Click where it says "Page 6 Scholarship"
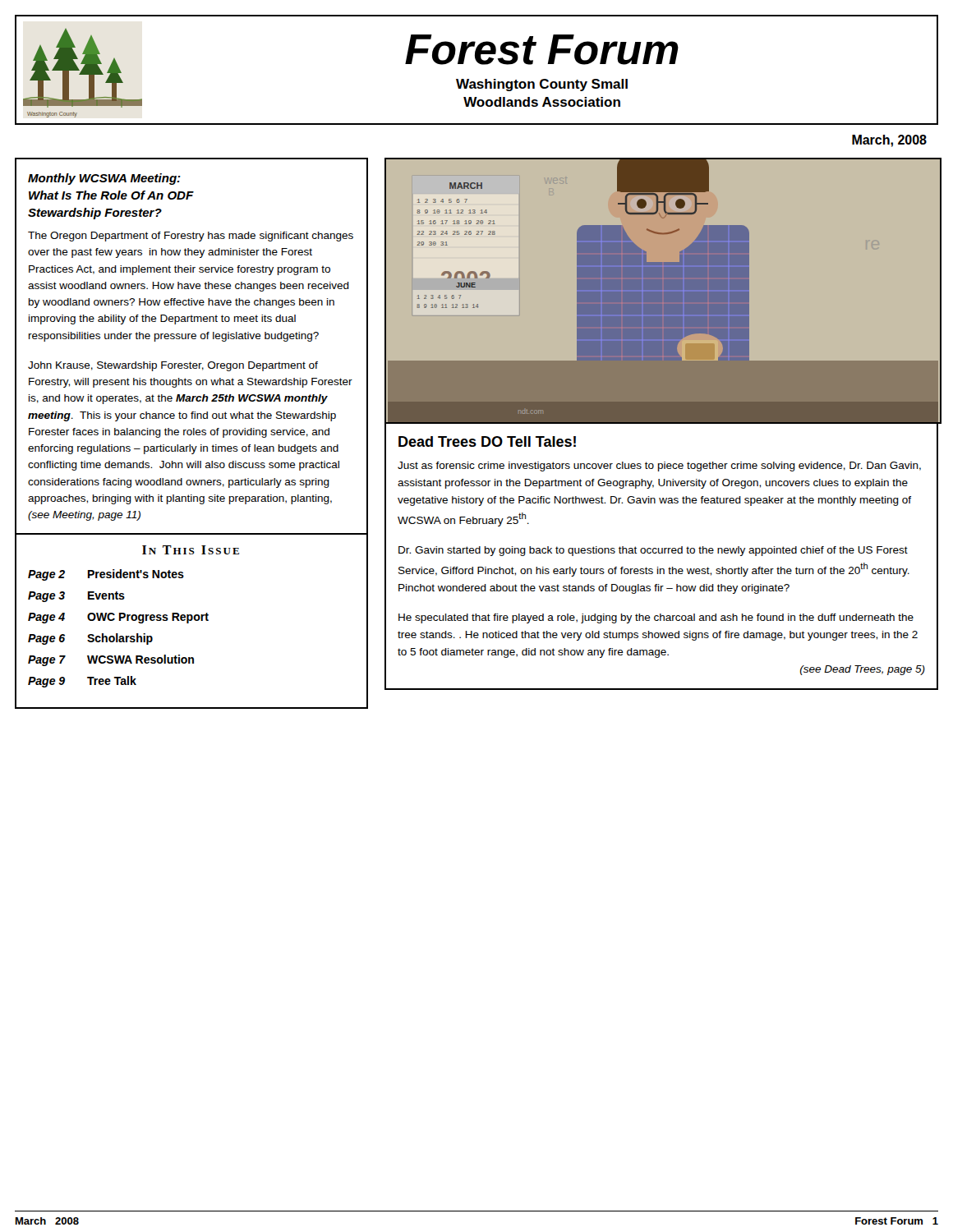The width and height of the screenshot is (953, 1232). (x=90, y=638)
